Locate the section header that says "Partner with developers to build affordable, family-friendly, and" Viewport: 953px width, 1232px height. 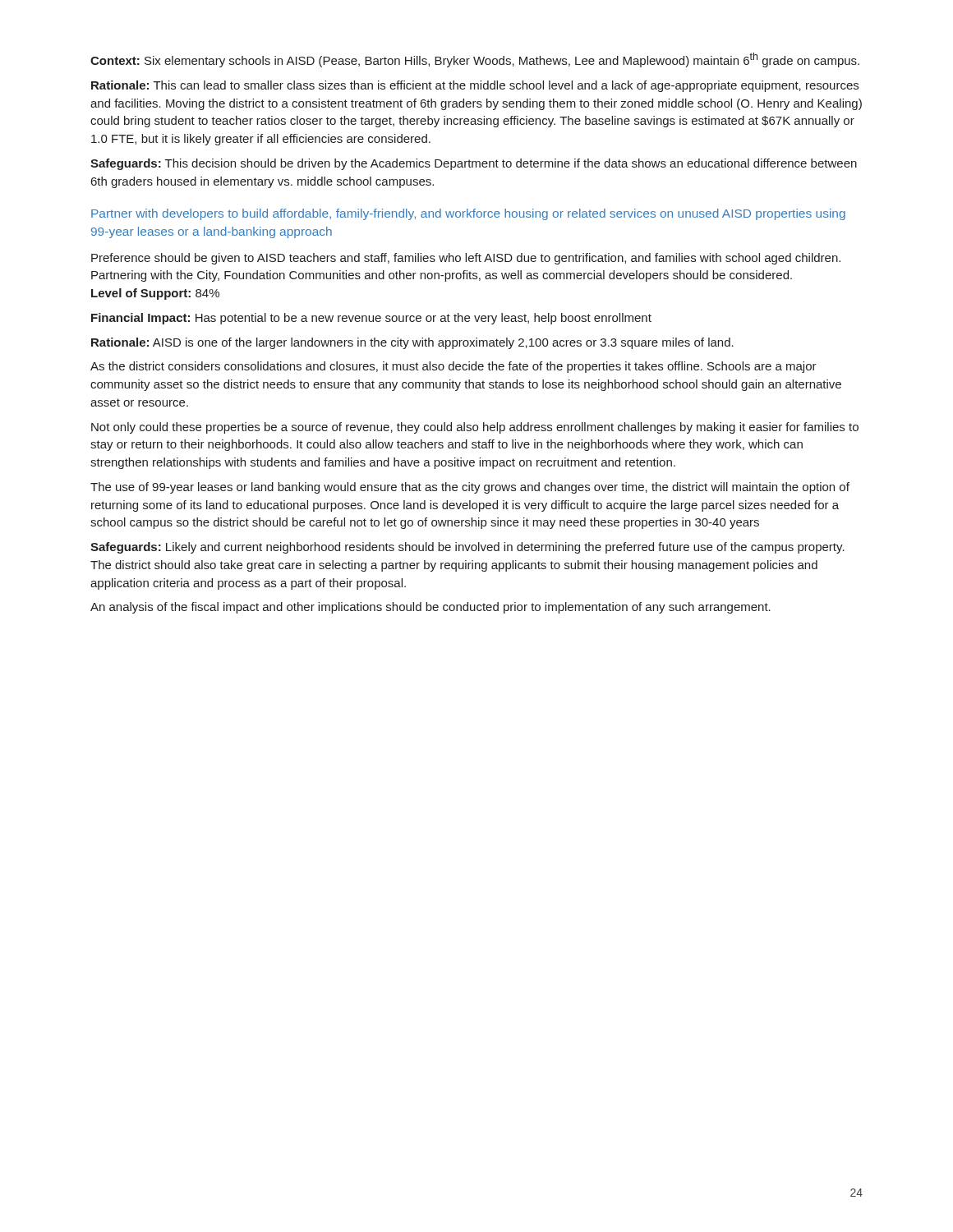click(476, 223)
